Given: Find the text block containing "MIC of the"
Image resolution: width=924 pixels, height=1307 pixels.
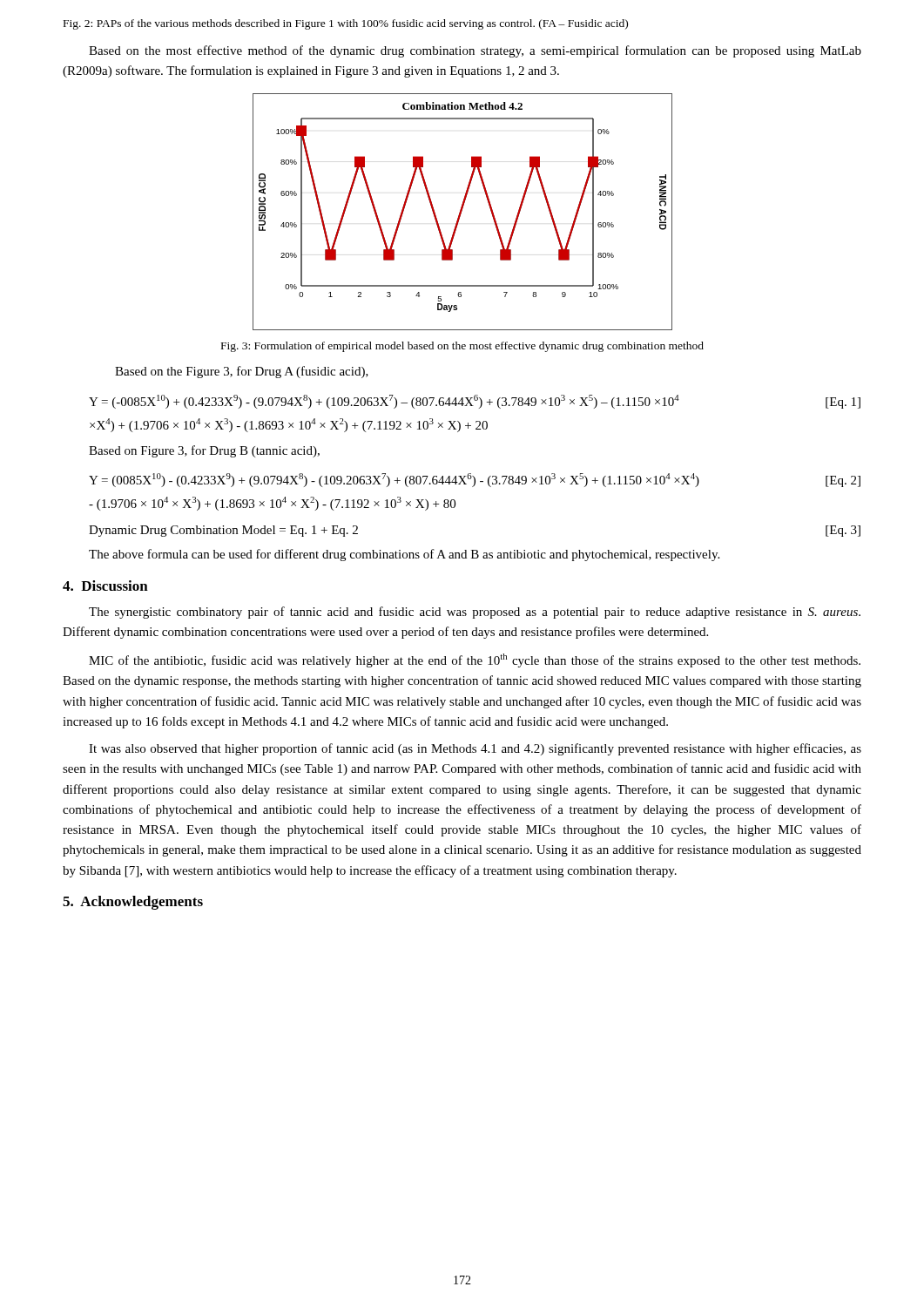Looking at the screenshot, I should (x=462, y=690).
